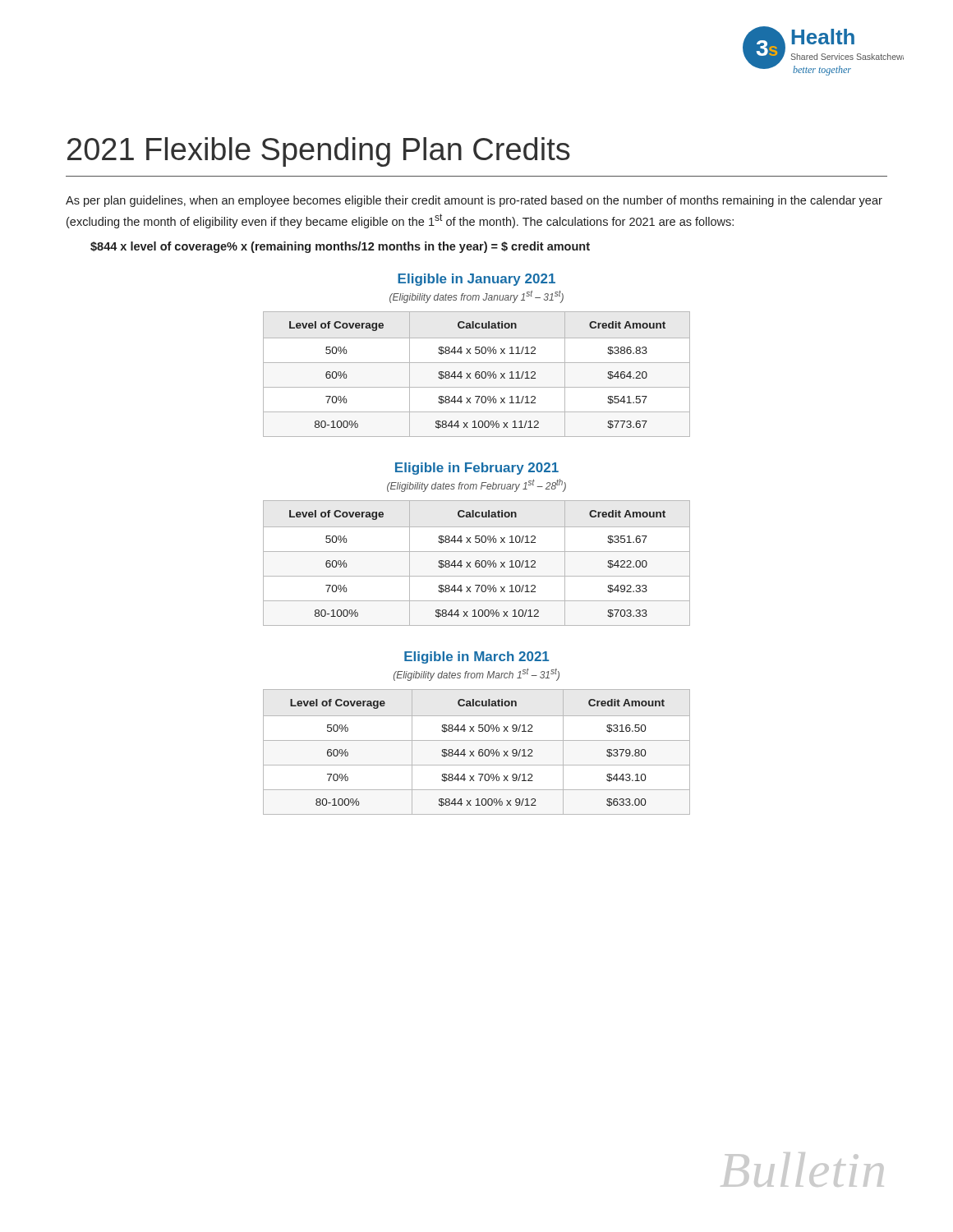Image resolution: width=953 pixels, height=1232 pixels.
Task: Click on the logo
Action: tap(817, 57)
